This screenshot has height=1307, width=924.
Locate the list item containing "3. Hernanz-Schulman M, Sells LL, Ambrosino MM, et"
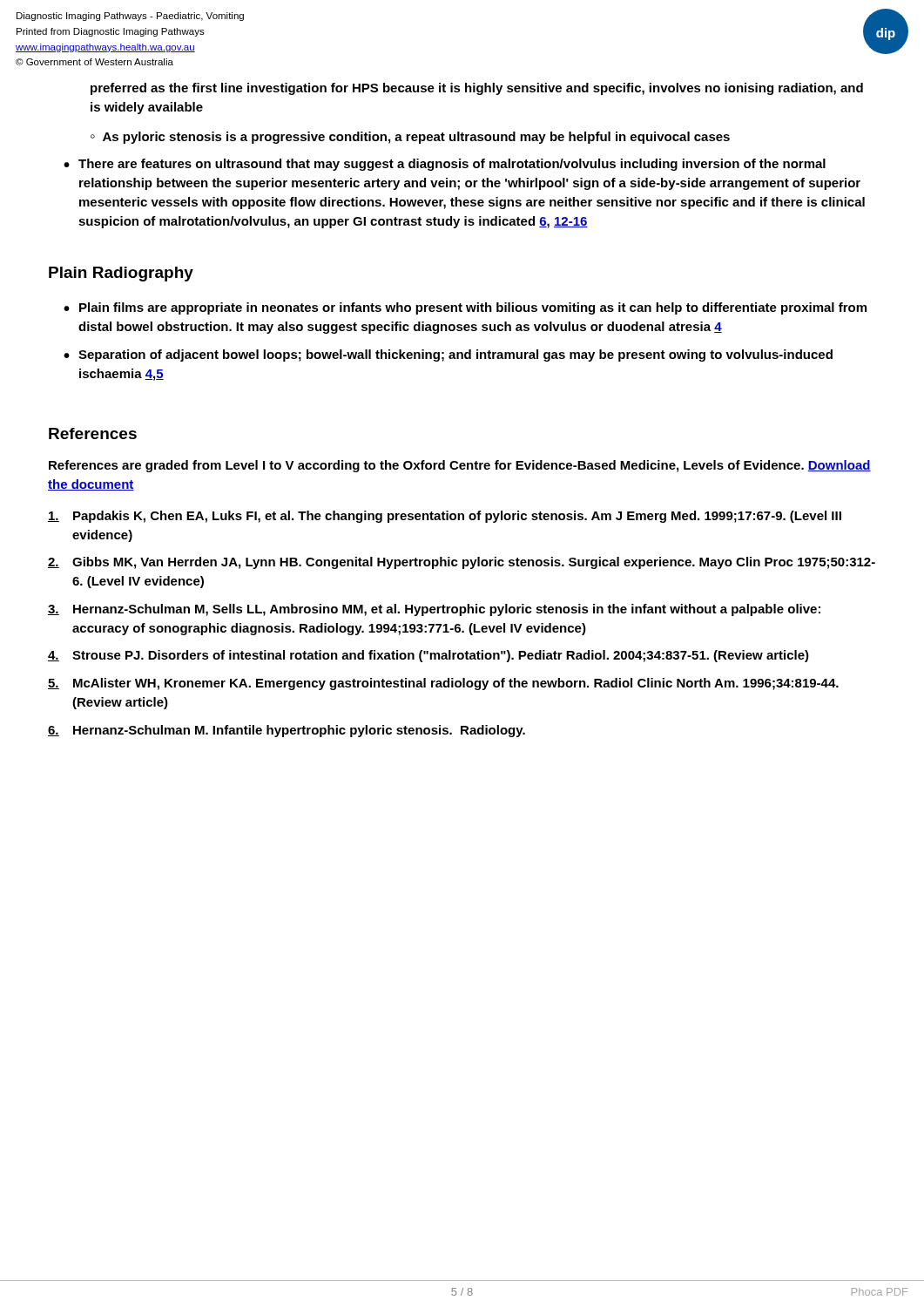[x=462, y=618]
